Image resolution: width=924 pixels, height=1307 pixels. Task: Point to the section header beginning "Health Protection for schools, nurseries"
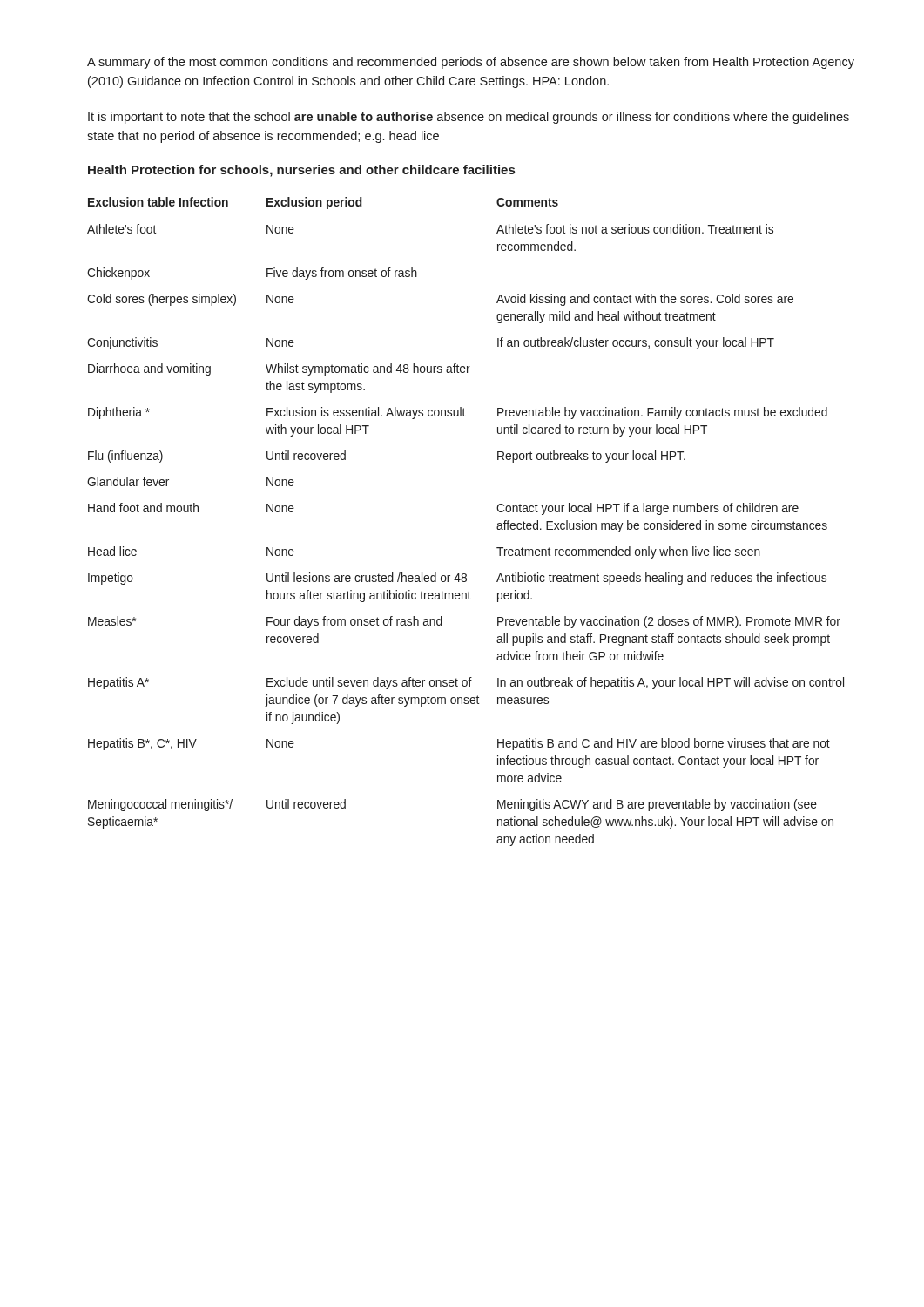pyautogui.click(x=301, y=169)
